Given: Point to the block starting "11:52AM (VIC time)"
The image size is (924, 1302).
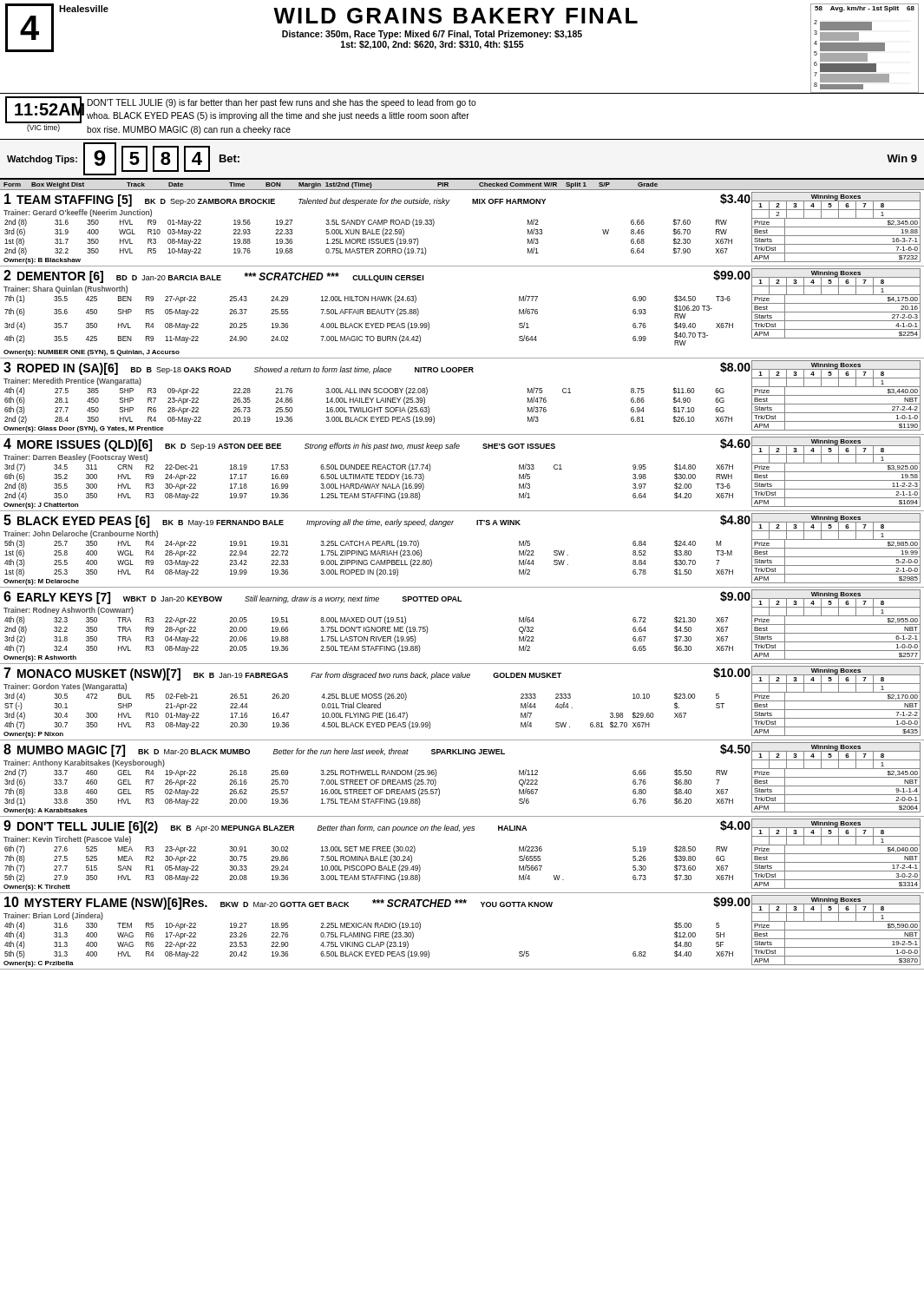Looking at the screenshot, I should coord(462,116).
